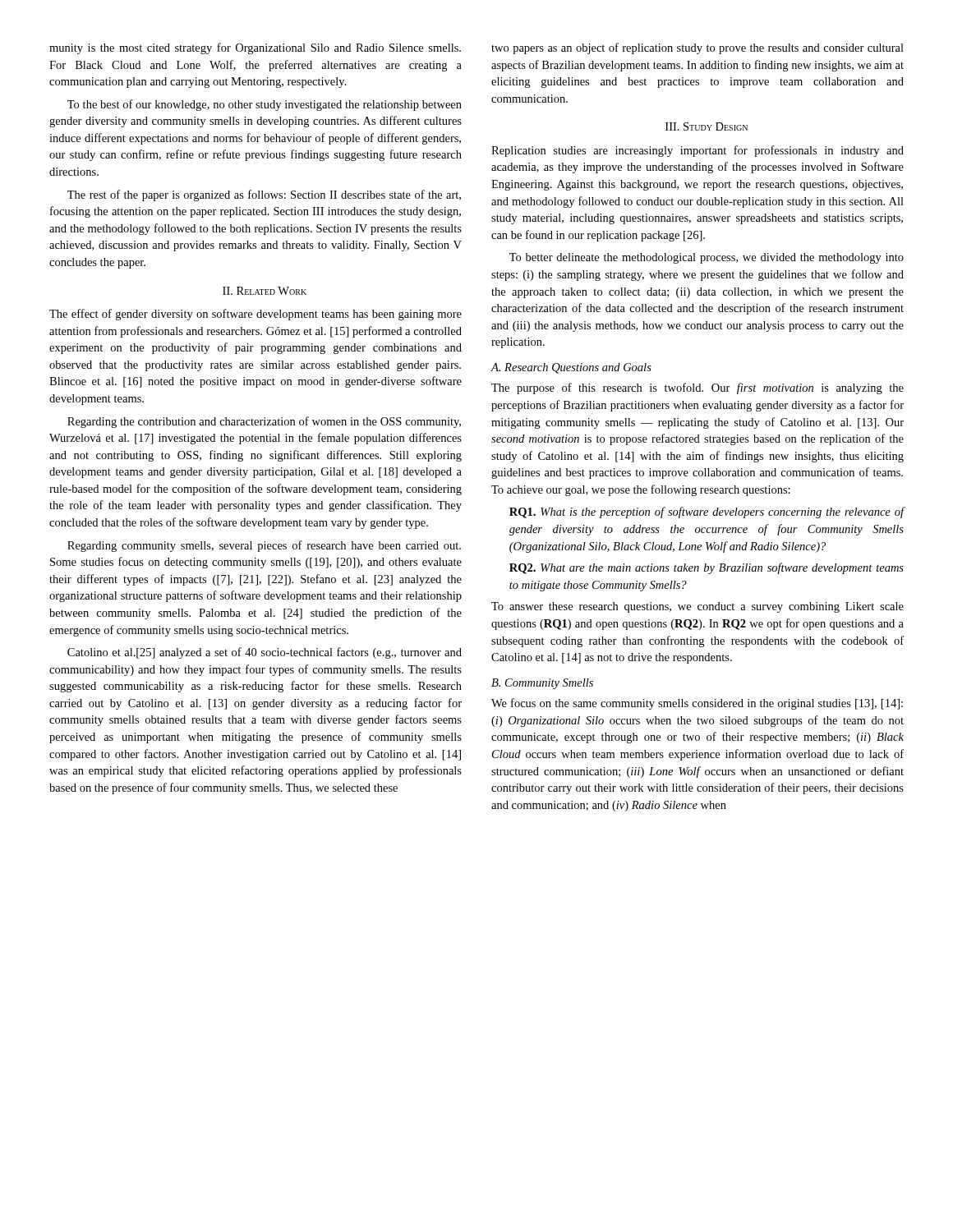Find the text block starting "To answer these research questions,"
953x1232 pixels.
(x=698, y=632)
